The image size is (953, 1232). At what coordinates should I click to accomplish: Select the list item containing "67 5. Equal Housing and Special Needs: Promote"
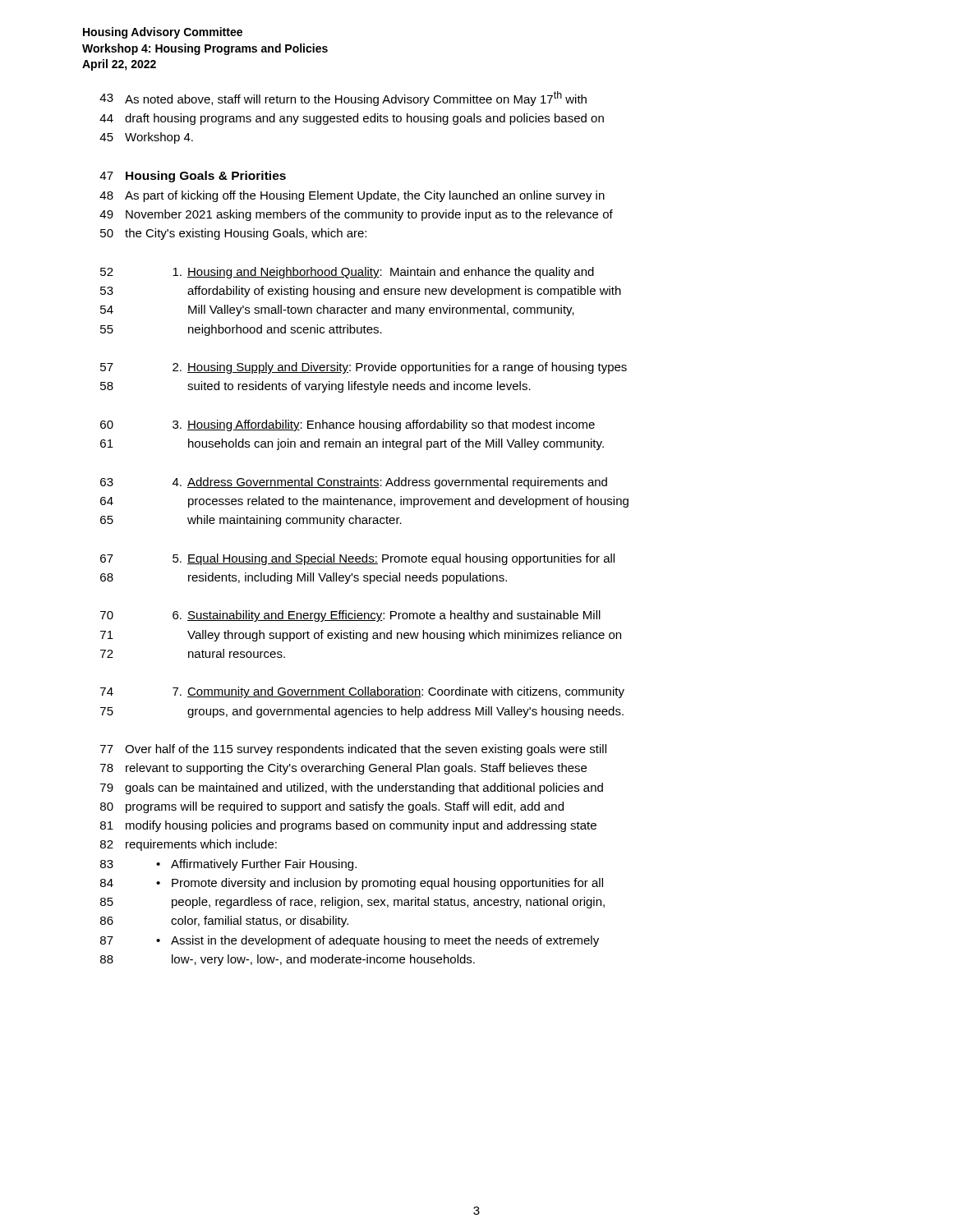[476, 567]
